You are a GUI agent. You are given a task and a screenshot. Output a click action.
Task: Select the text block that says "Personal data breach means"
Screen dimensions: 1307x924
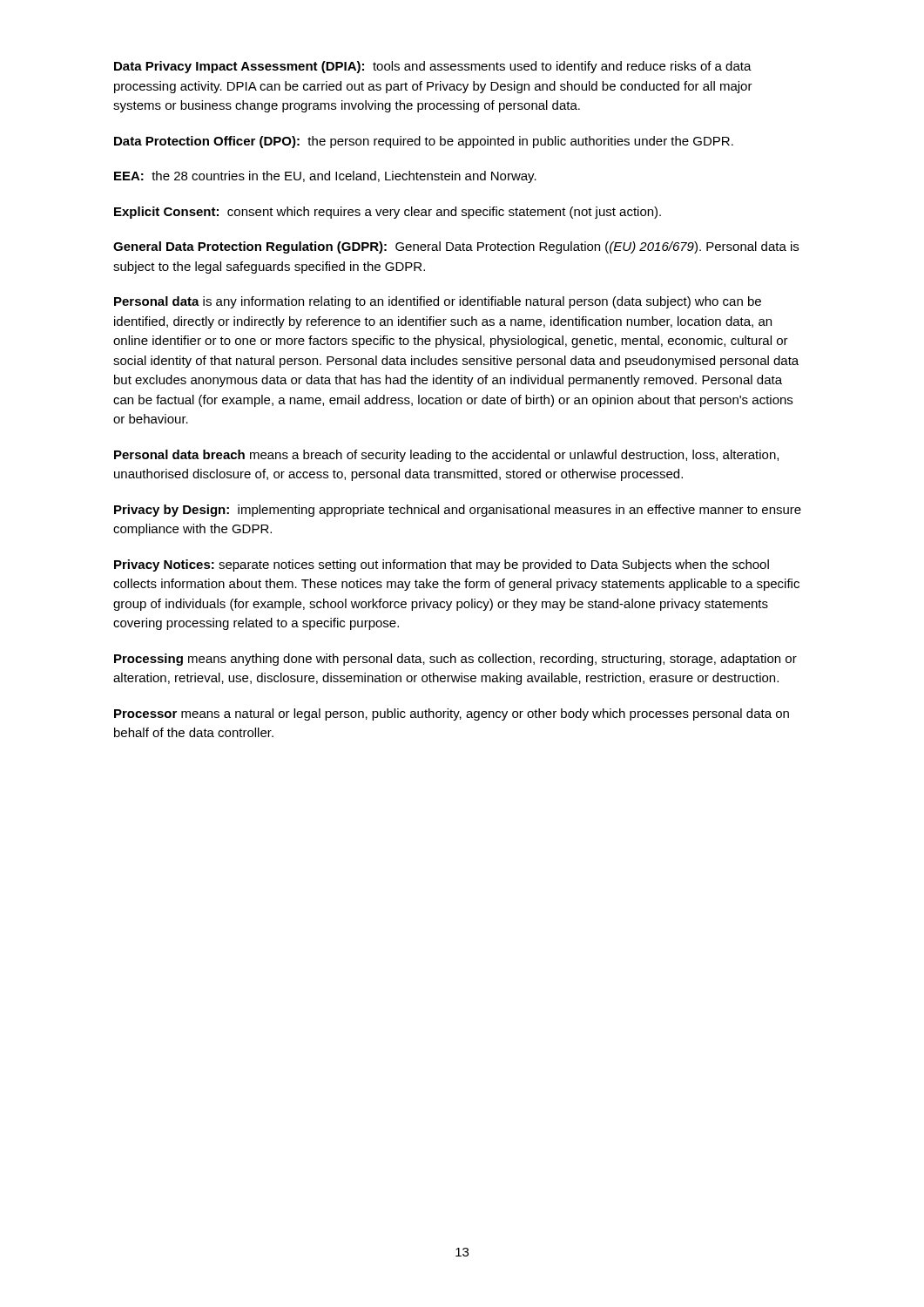tap(458, 464)
